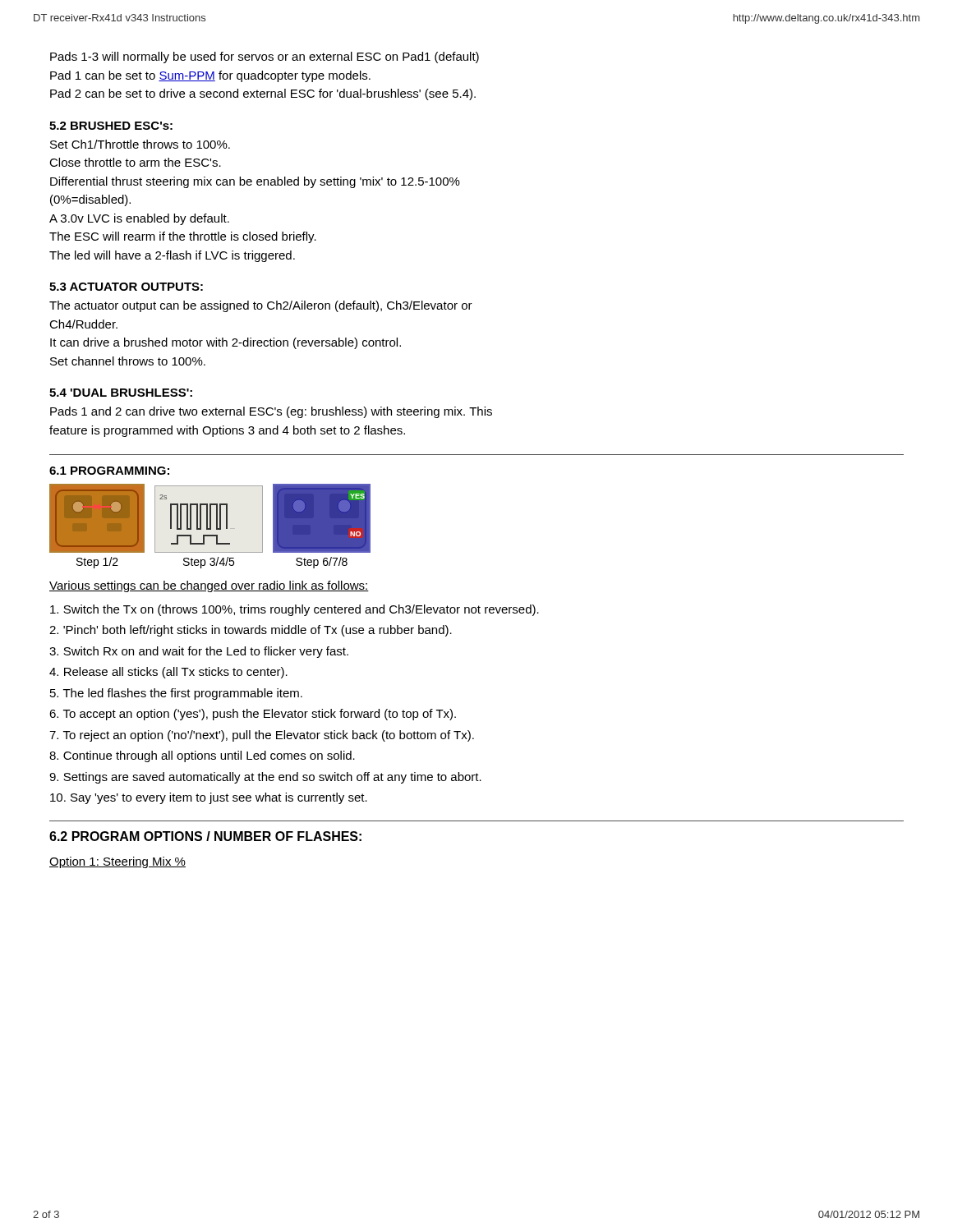953x1232 pixels.
Task: Point to the block beginning "The actuator output can"
Action: coord(261,333)
